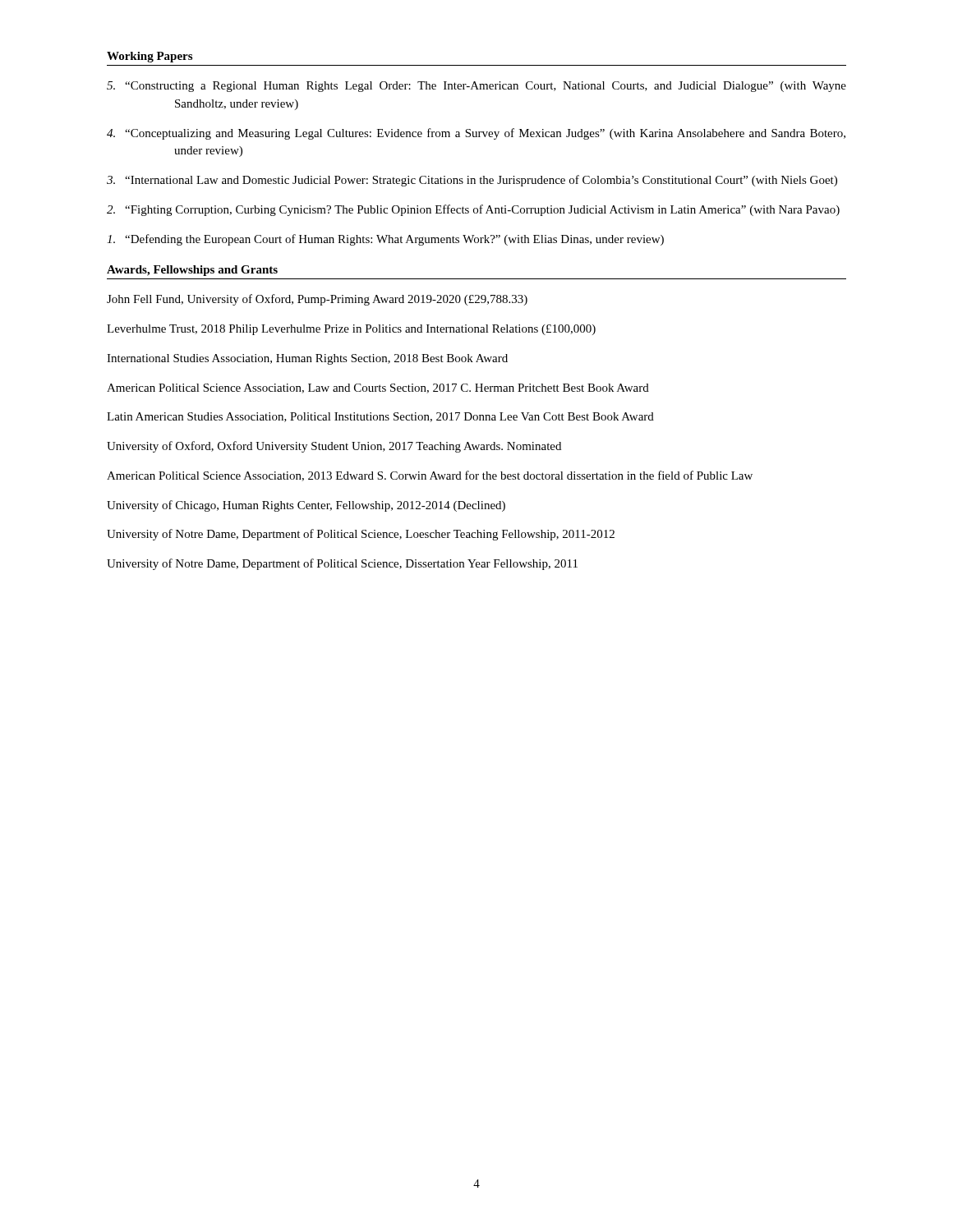Locate the text block that says "Leverhulme Trust, 2018 Philip Leverhulme Prize"
This screenshot has width=953, height=1232.
(x=351, y=329)
